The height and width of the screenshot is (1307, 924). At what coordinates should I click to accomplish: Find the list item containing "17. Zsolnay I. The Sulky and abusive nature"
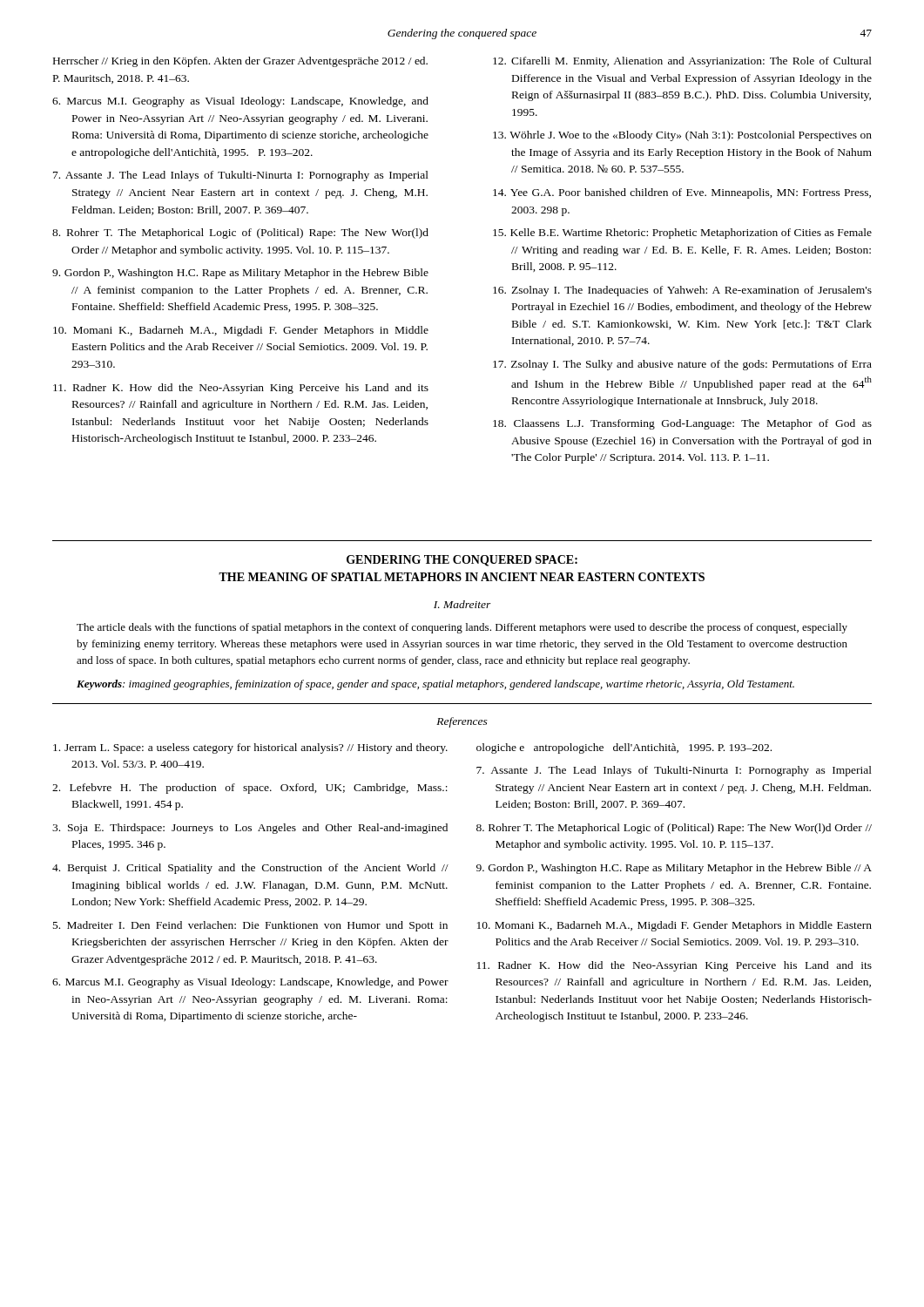(x=682, y=382)
